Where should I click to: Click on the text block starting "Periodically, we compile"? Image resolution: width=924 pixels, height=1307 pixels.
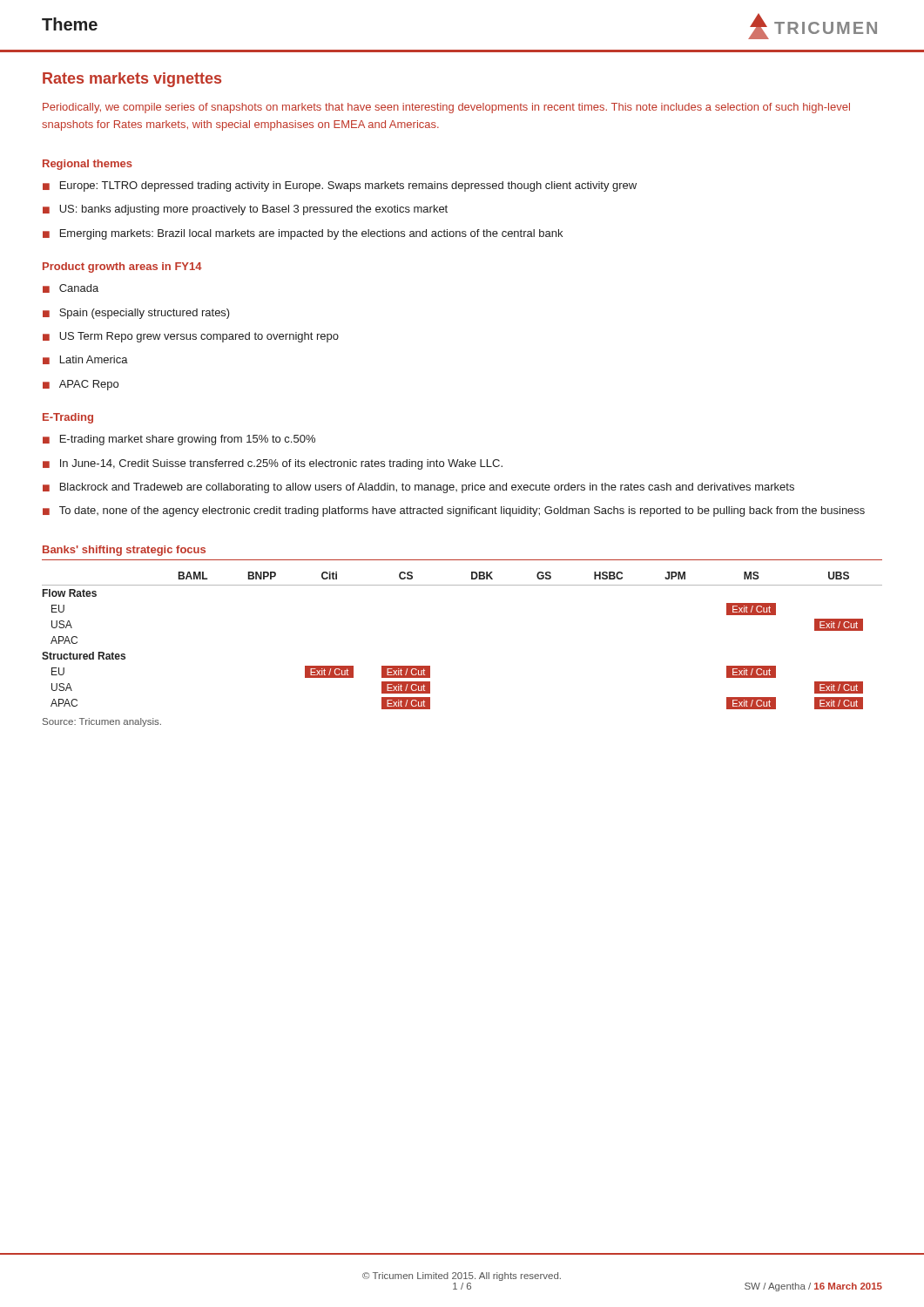(x=446, y=115)
